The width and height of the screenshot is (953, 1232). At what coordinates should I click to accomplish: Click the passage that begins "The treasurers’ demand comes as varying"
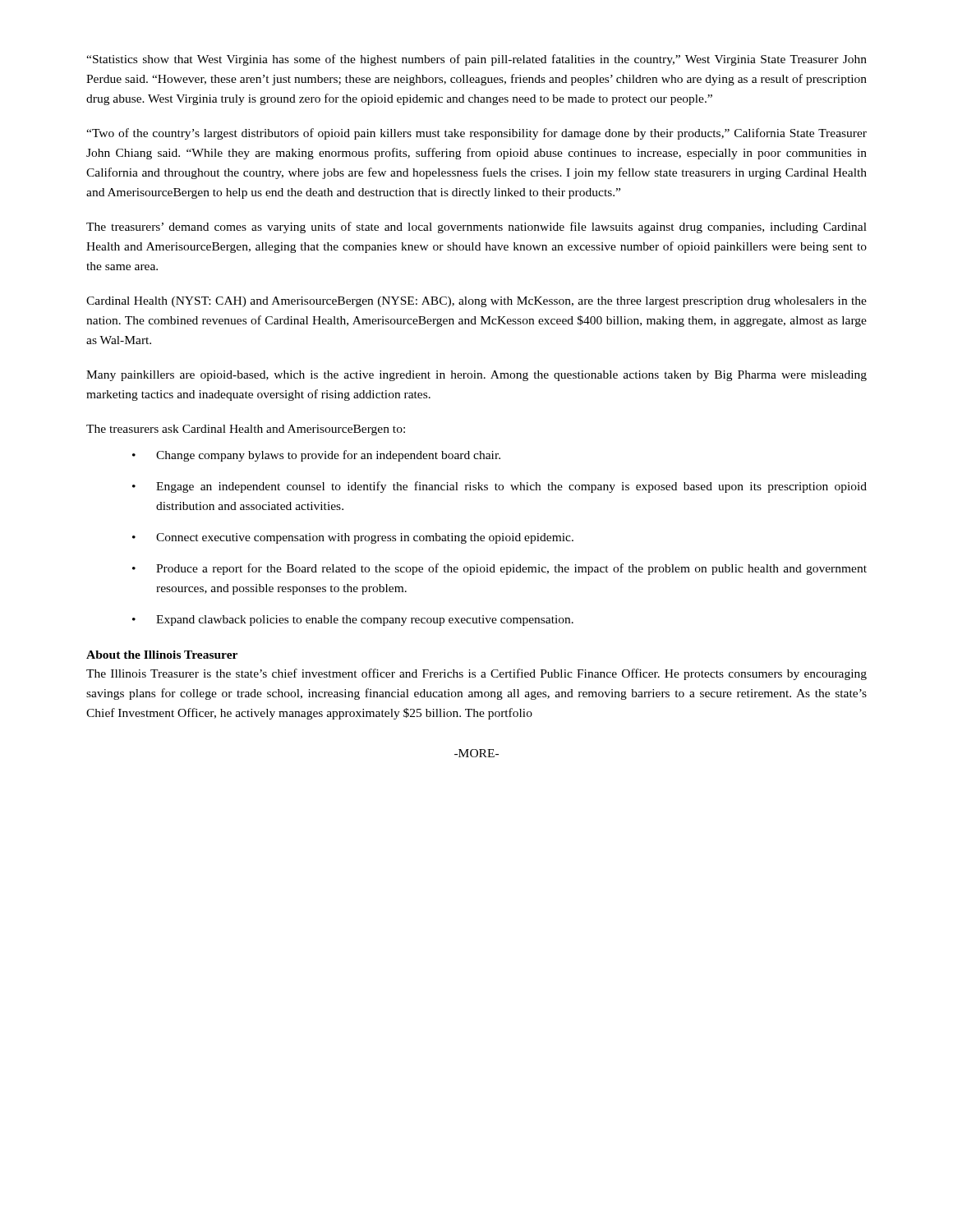pyautogui.click(x=476, y=246)
